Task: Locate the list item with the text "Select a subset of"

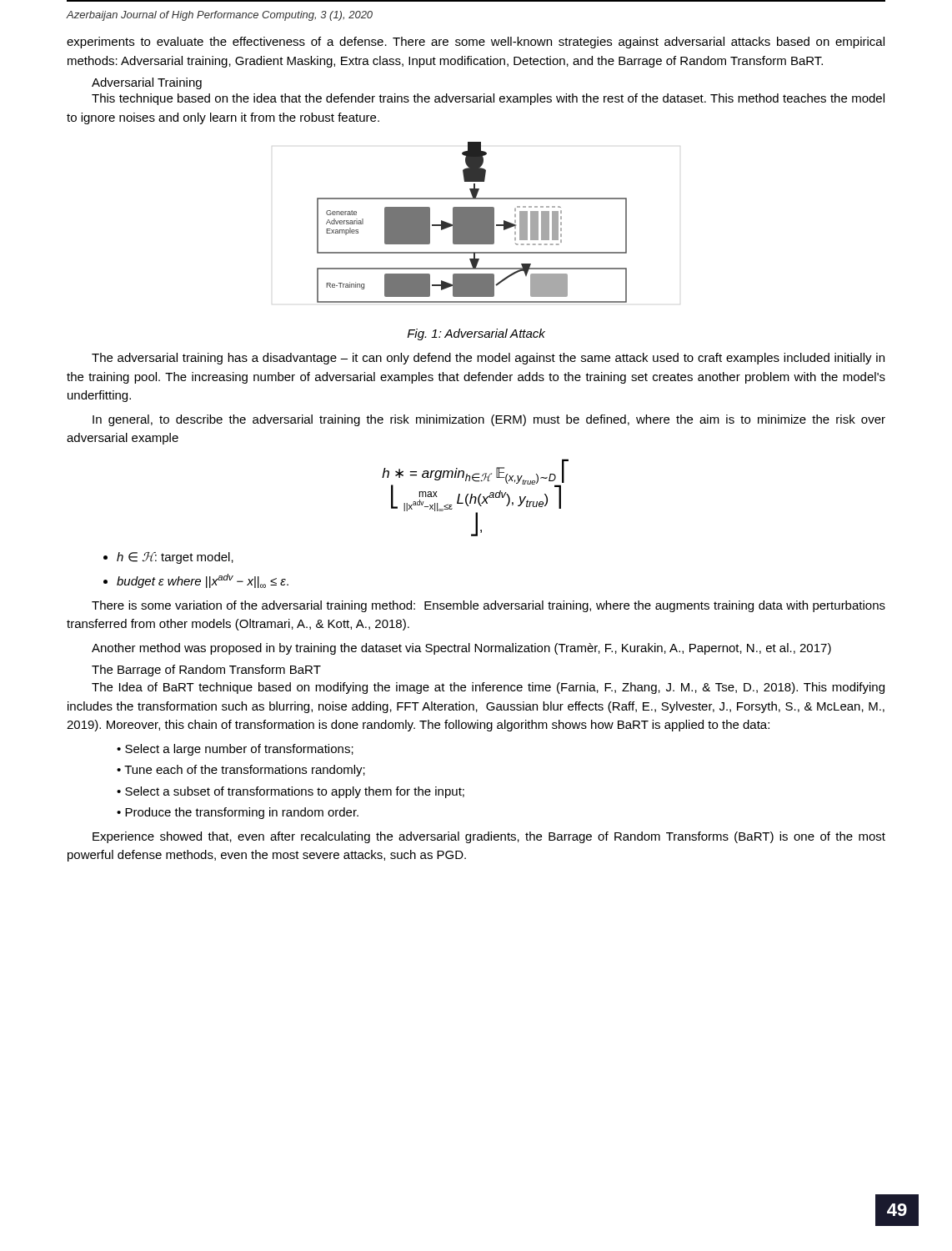Action: 295,791
